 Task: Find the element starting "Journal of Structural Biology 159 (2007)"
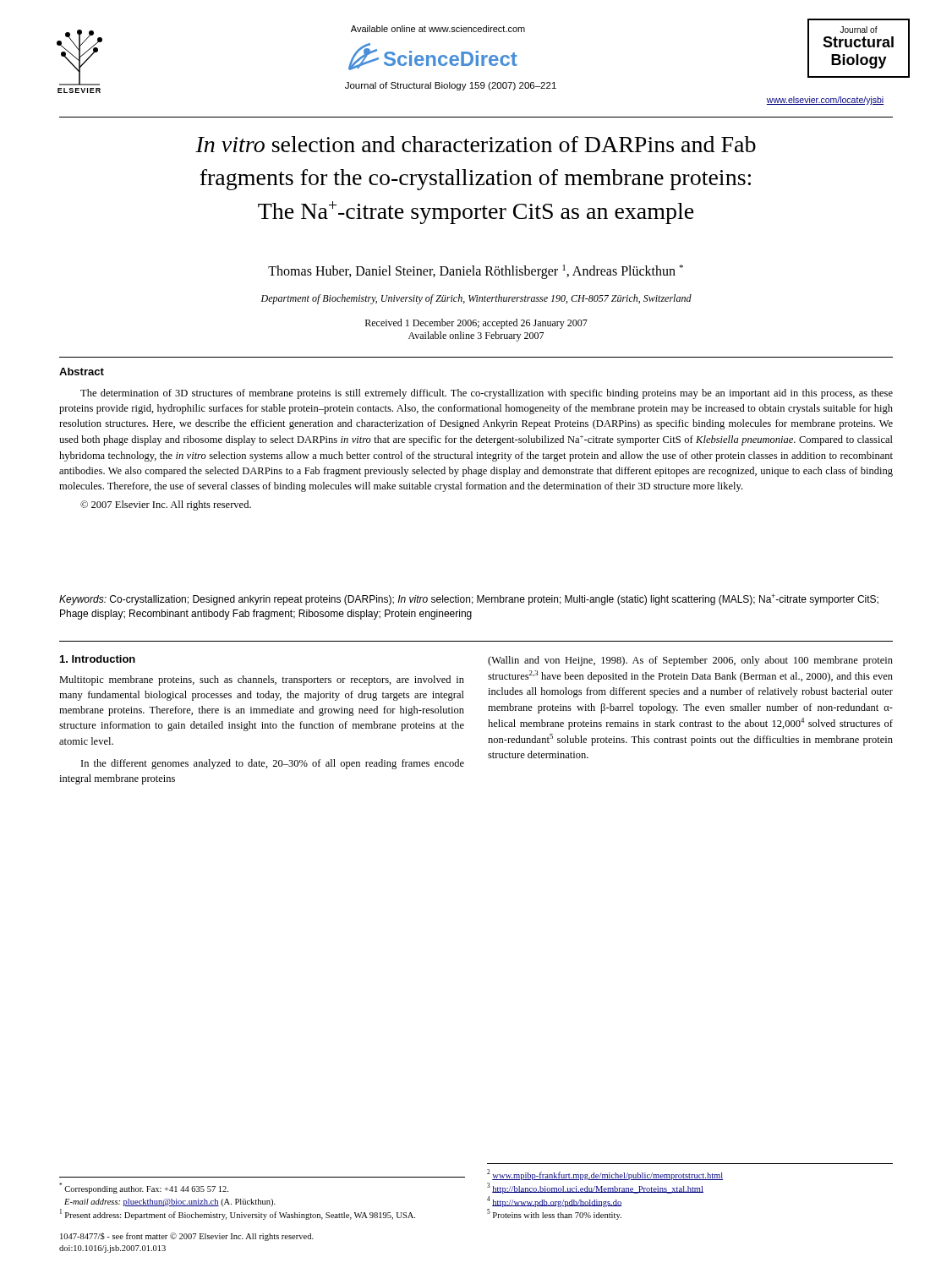pyautogui.click(x=451, y=85)
